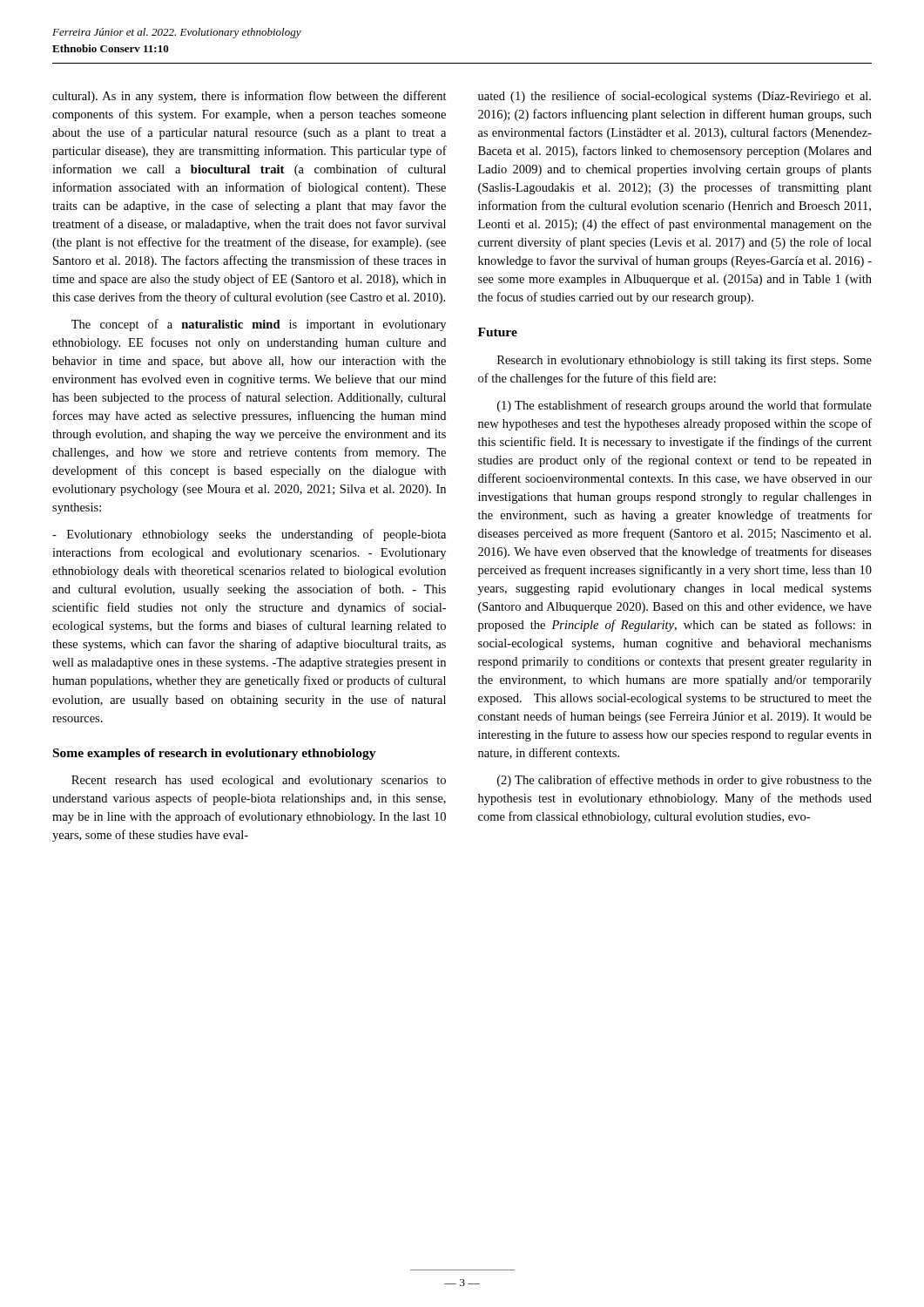Locate the text block starting "Some examples of research in evolutionary"

point(214,752)
